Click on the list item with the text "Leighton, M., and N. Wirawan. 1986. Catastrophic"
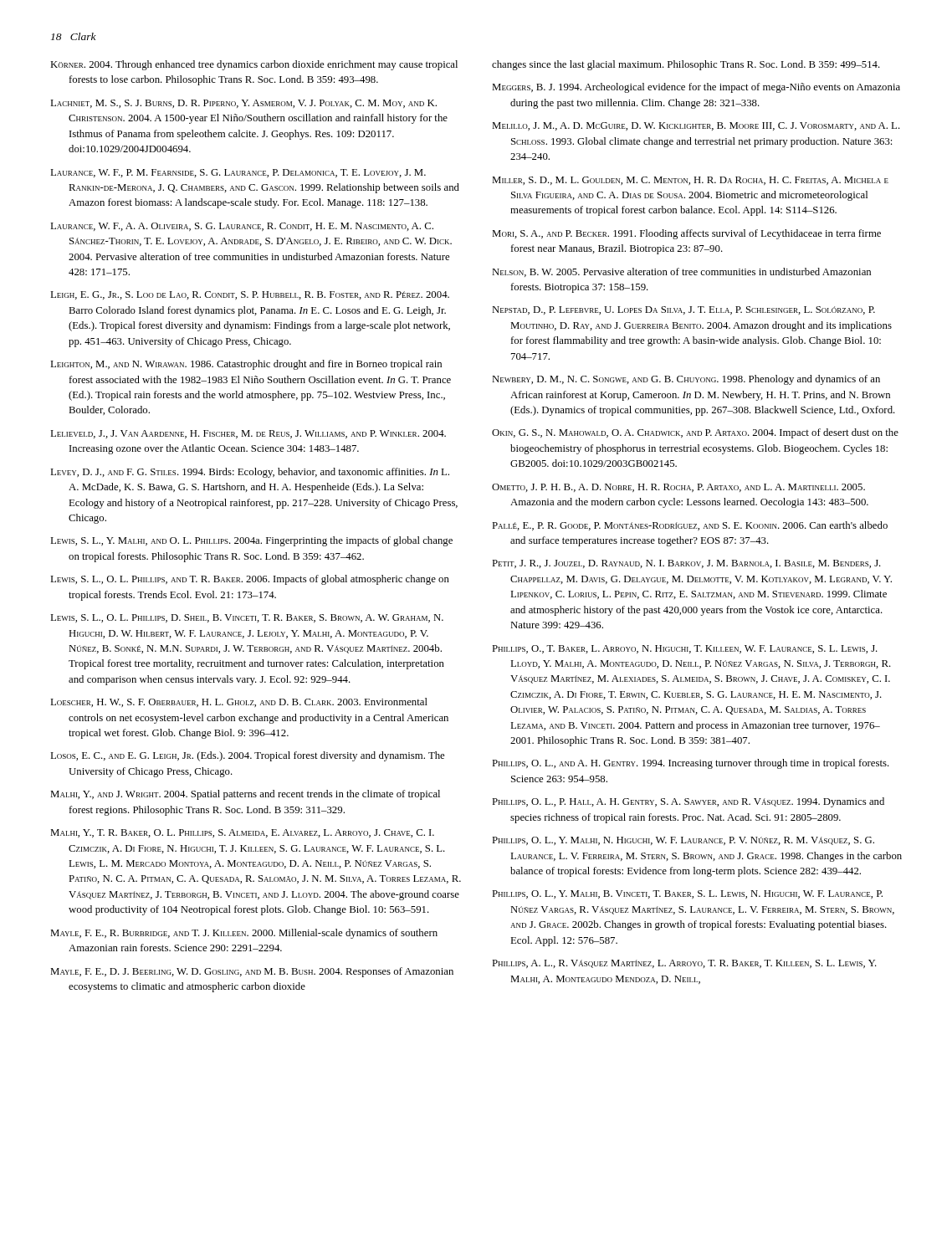Screen dimensions: 1255x952 coord(251,387)
